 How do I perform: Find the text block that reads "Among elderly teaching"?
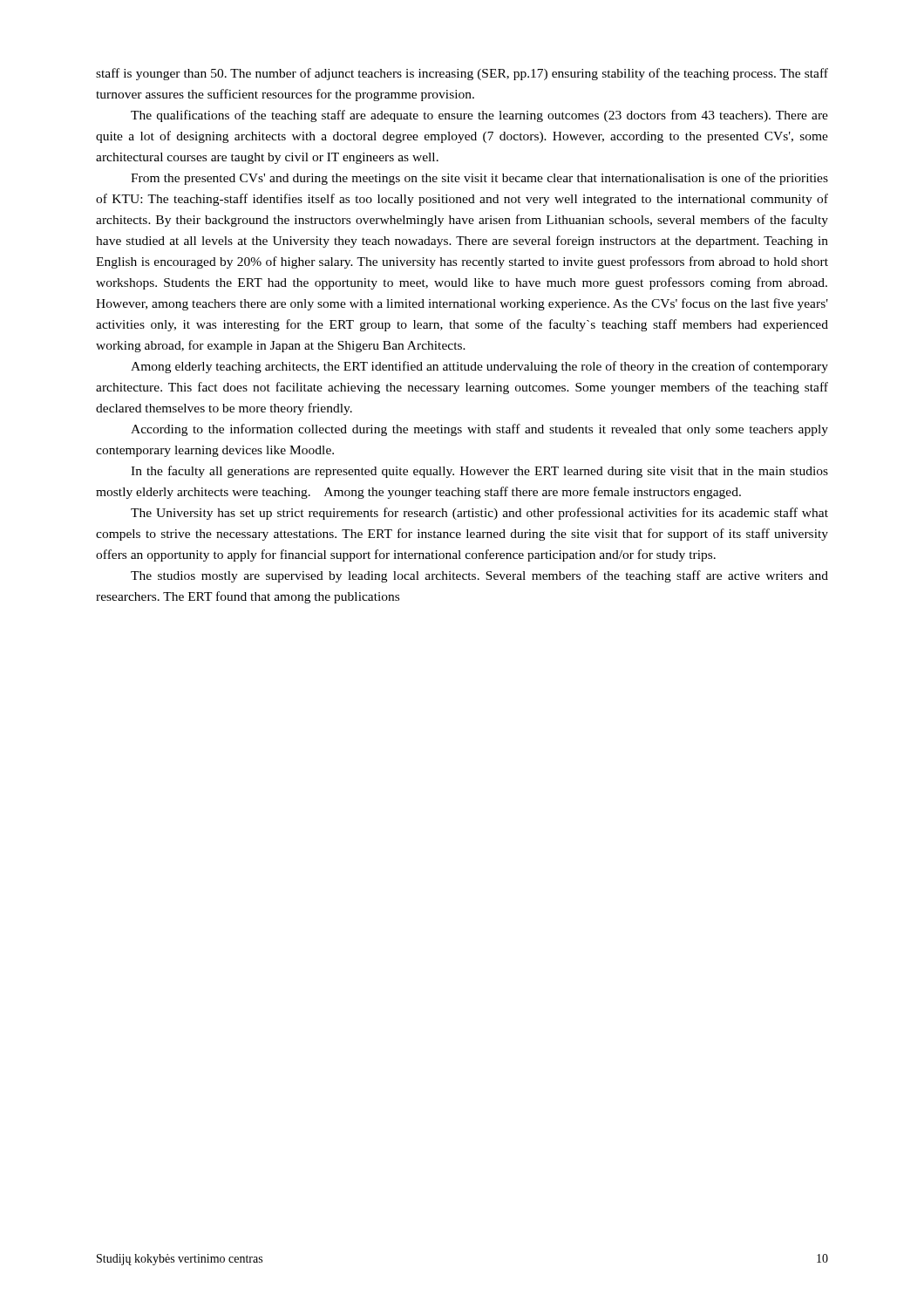(x=462, y=387)
